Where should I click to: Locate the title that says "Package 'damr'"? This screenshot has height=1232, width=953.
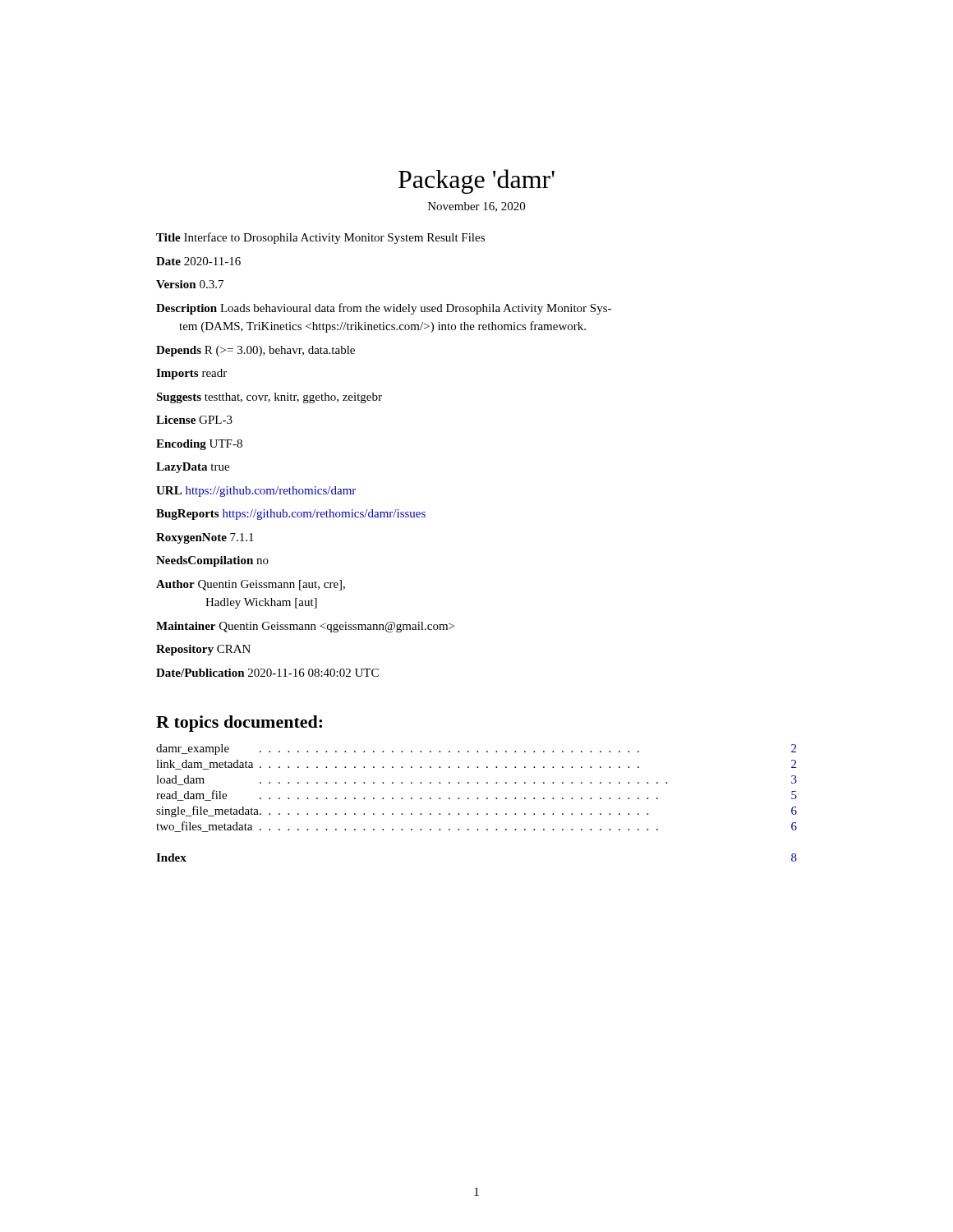pos(476,179)
